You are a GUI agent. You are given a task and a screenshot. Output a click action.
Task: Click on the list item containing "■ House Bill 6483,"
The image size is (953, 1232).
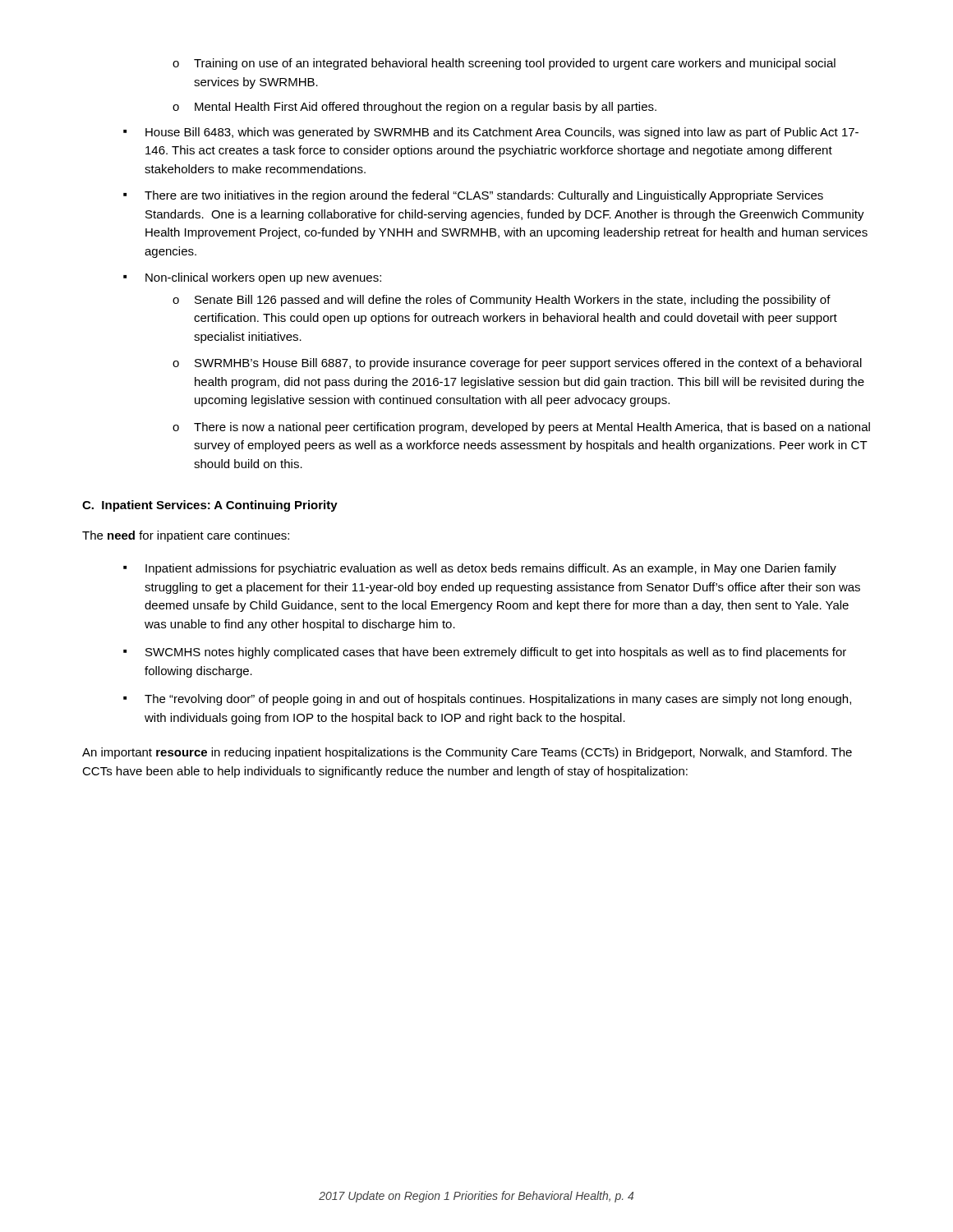click(x=497, y=151)
